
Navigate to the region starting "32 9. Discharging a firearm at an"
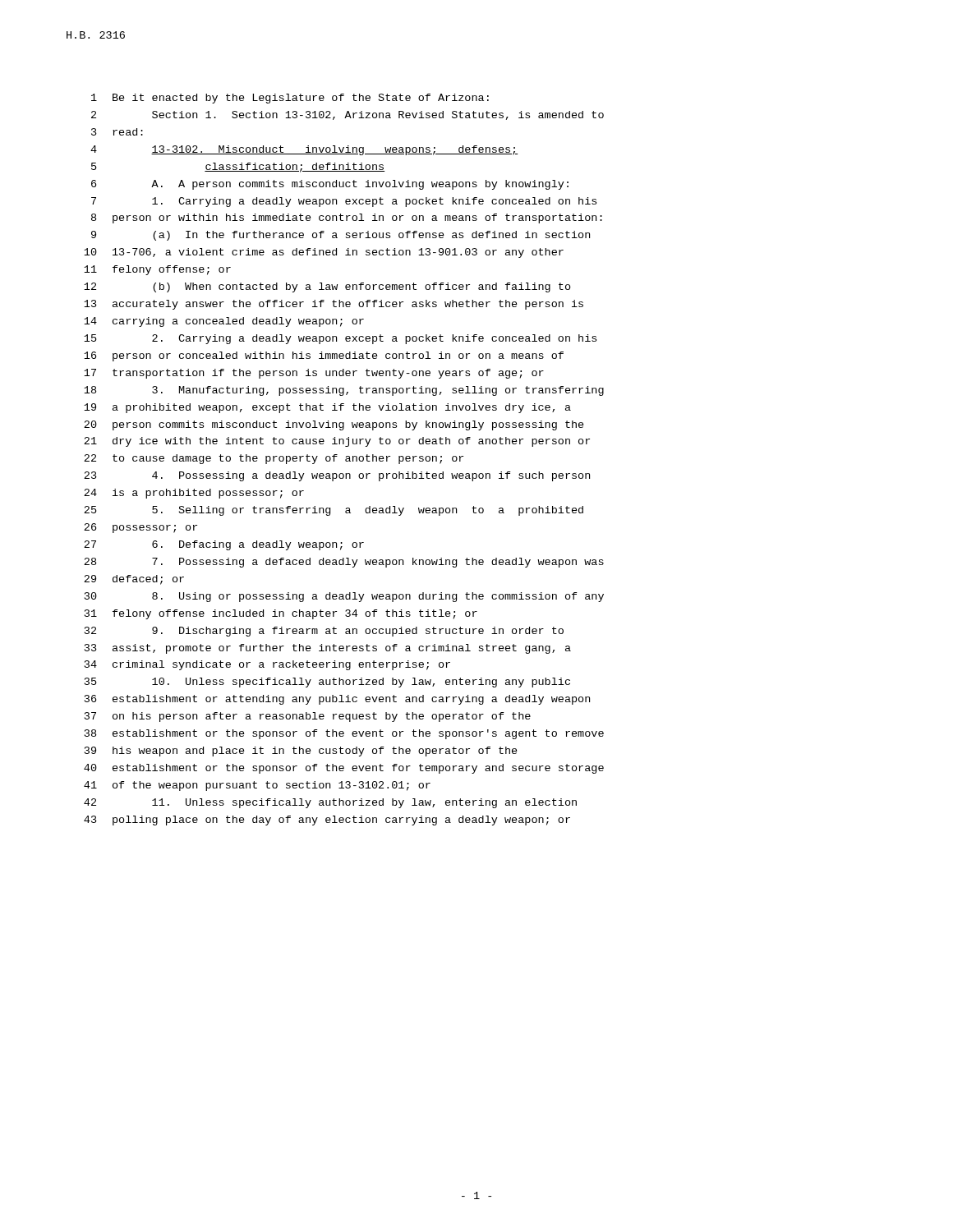(x=315, y=632)
